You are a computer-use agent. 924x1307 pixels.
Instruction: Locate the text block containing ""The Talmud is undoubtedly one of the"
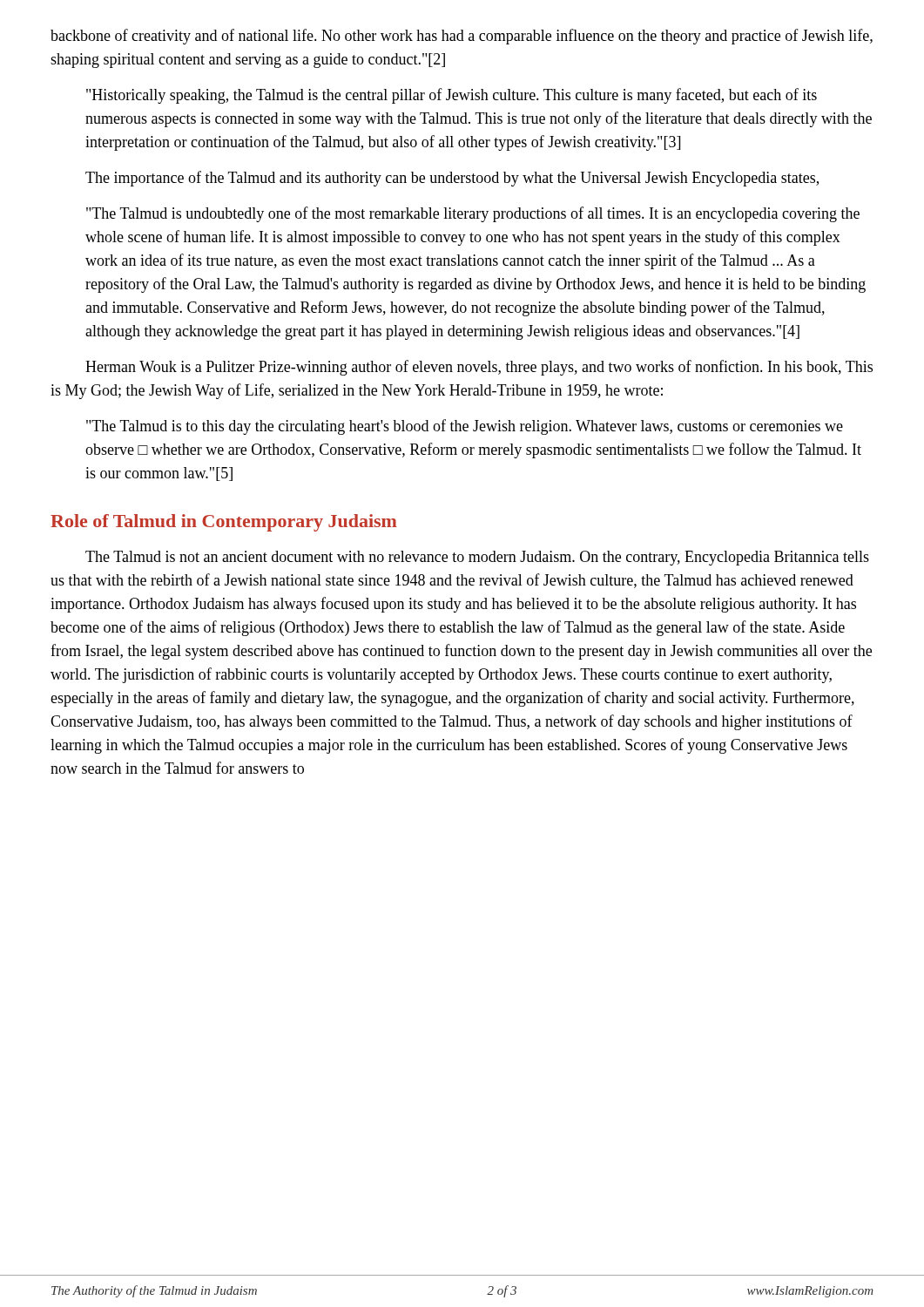point(462,273)
